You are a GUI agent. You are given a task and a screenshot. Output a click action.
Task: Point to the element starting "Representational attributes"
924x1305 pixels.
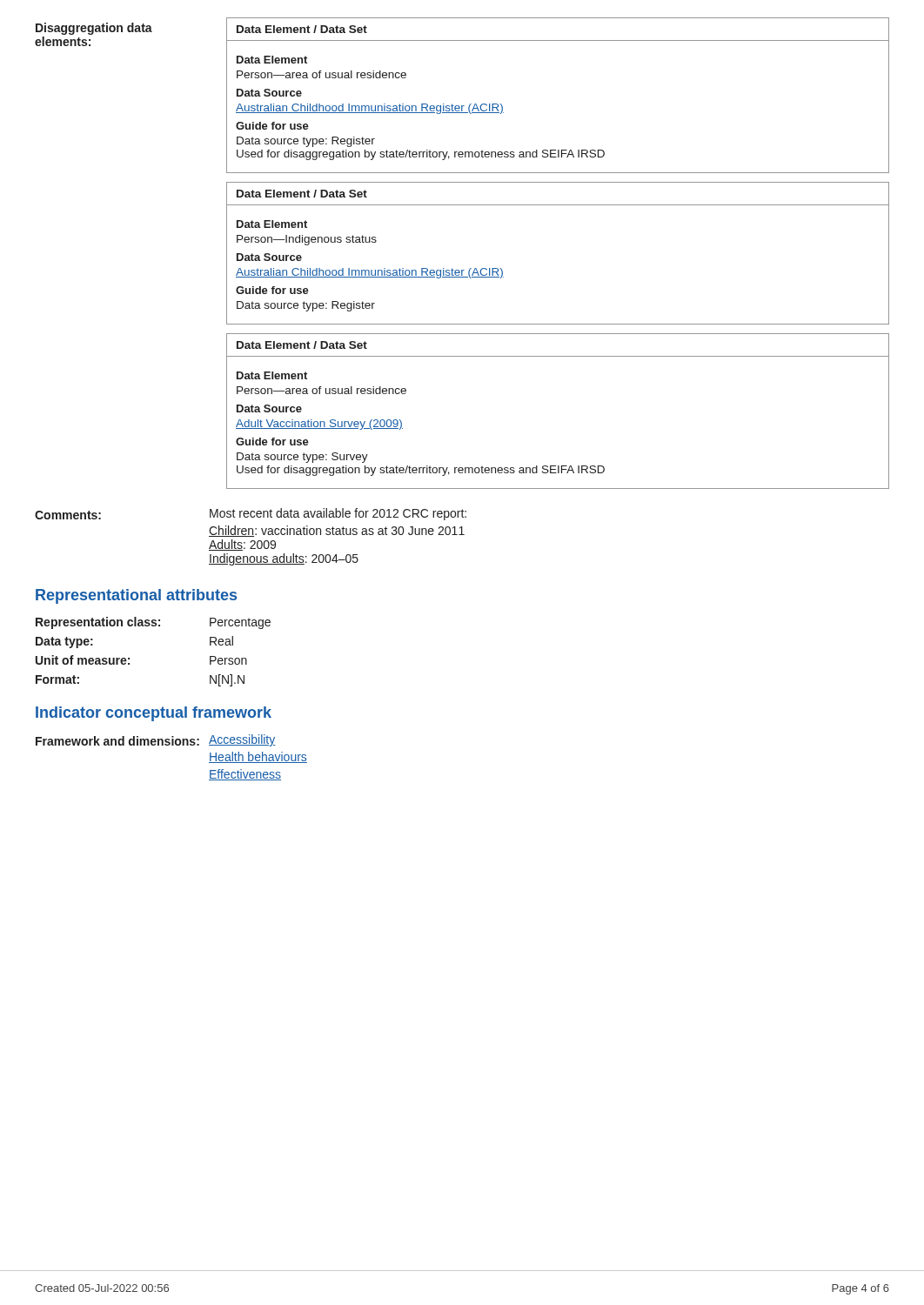[x=136, y=595]
